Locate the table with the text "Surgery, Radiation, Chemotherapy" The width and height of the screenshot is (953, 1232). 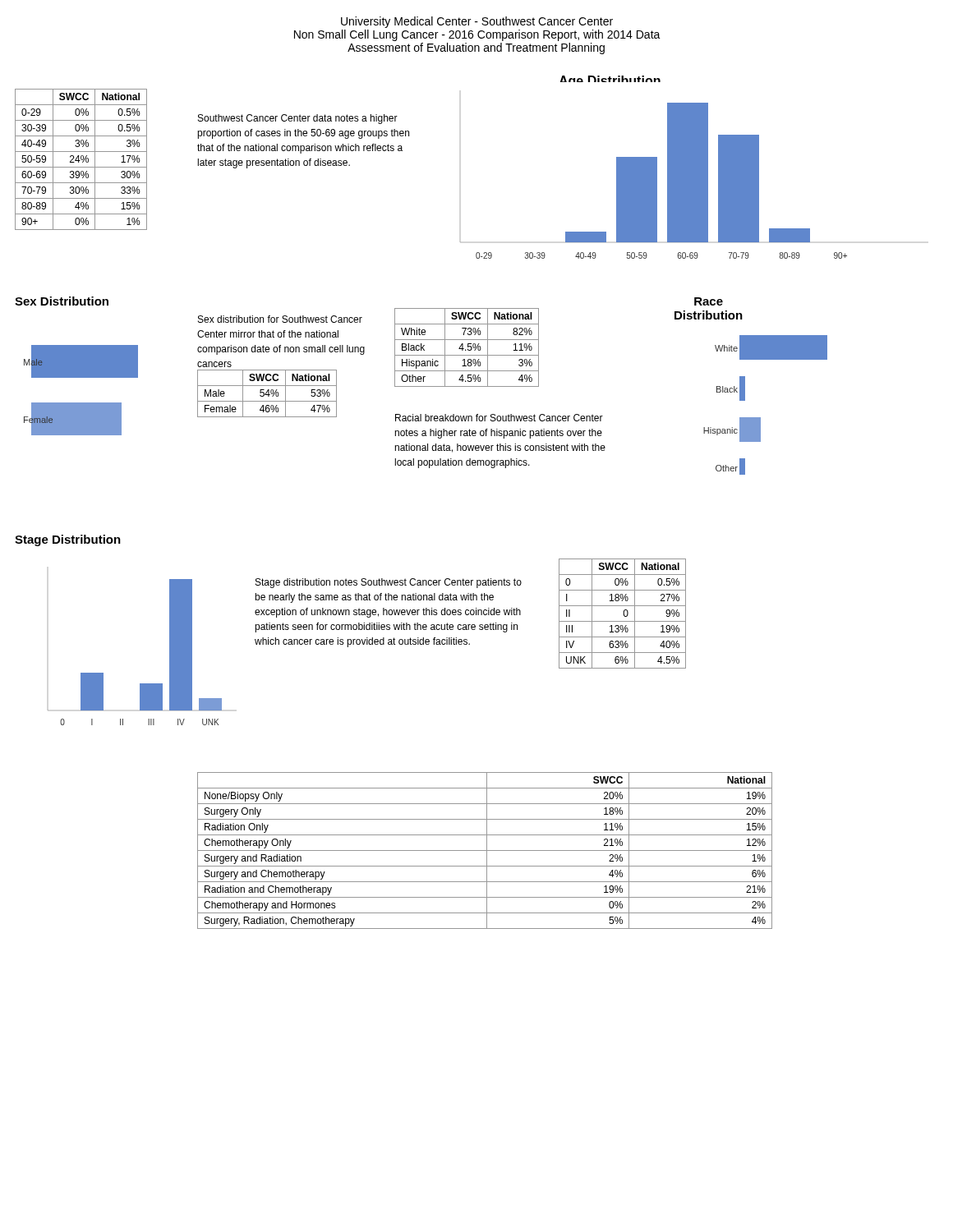(x=485, y=851)
